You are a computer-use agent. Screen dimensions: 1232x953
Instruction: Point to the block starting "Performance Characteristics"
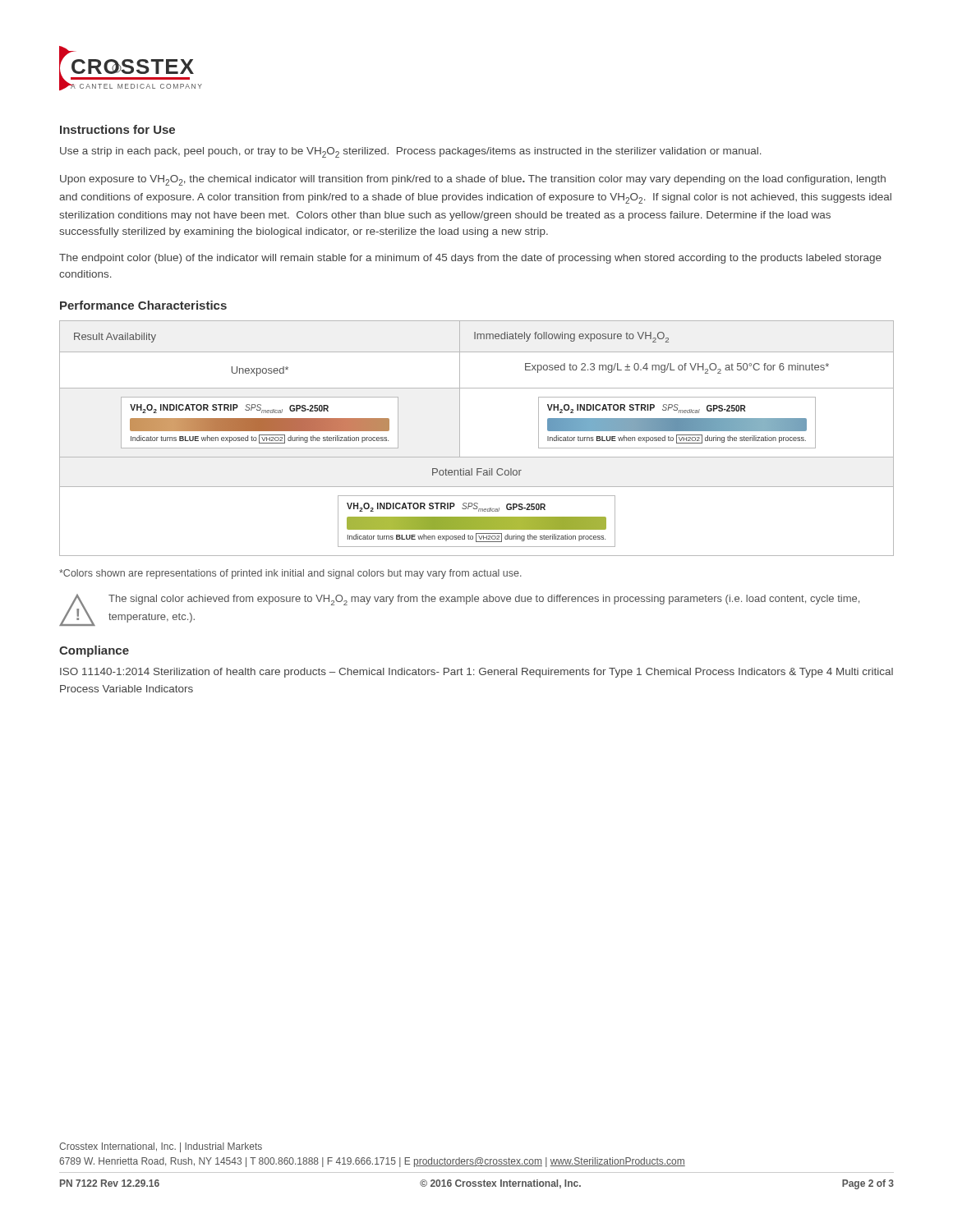(143, 305)
